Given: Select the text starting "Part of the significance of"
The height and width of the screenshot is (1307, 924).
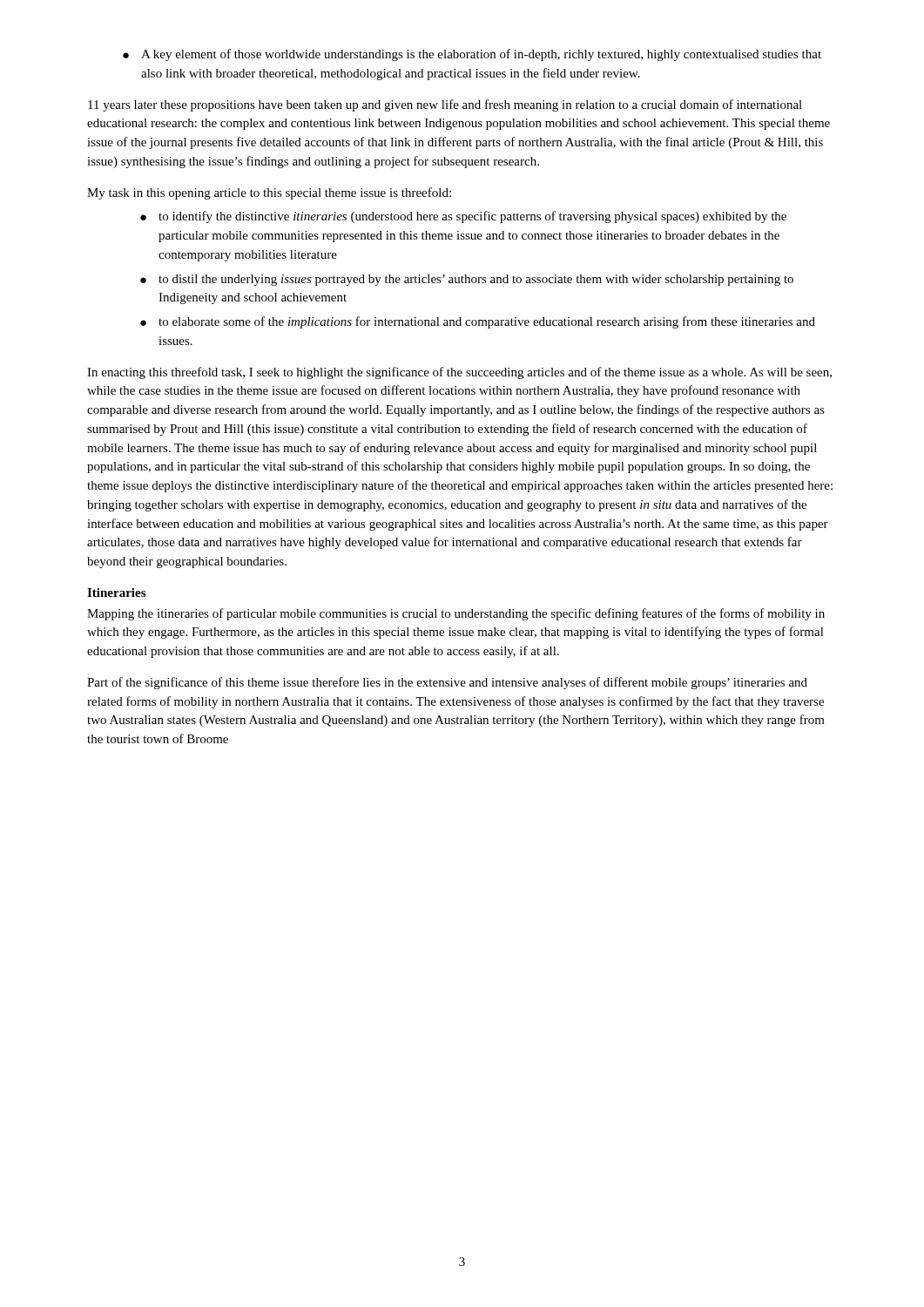Looking at the screenshot, I should point(462,711).
